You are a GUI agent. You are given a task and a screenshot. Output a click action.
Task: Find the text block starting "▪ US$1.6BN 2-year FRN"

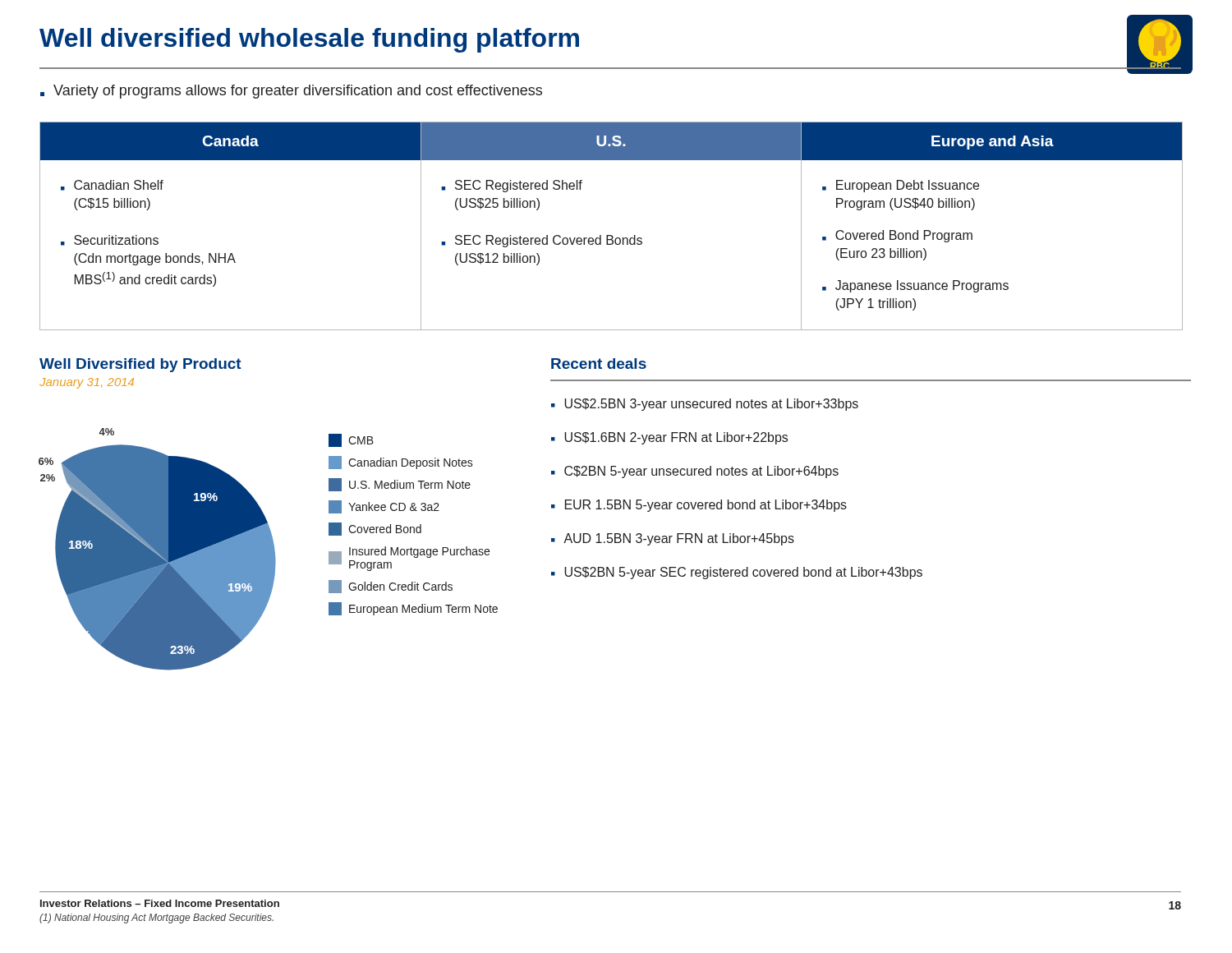[669, 439]
